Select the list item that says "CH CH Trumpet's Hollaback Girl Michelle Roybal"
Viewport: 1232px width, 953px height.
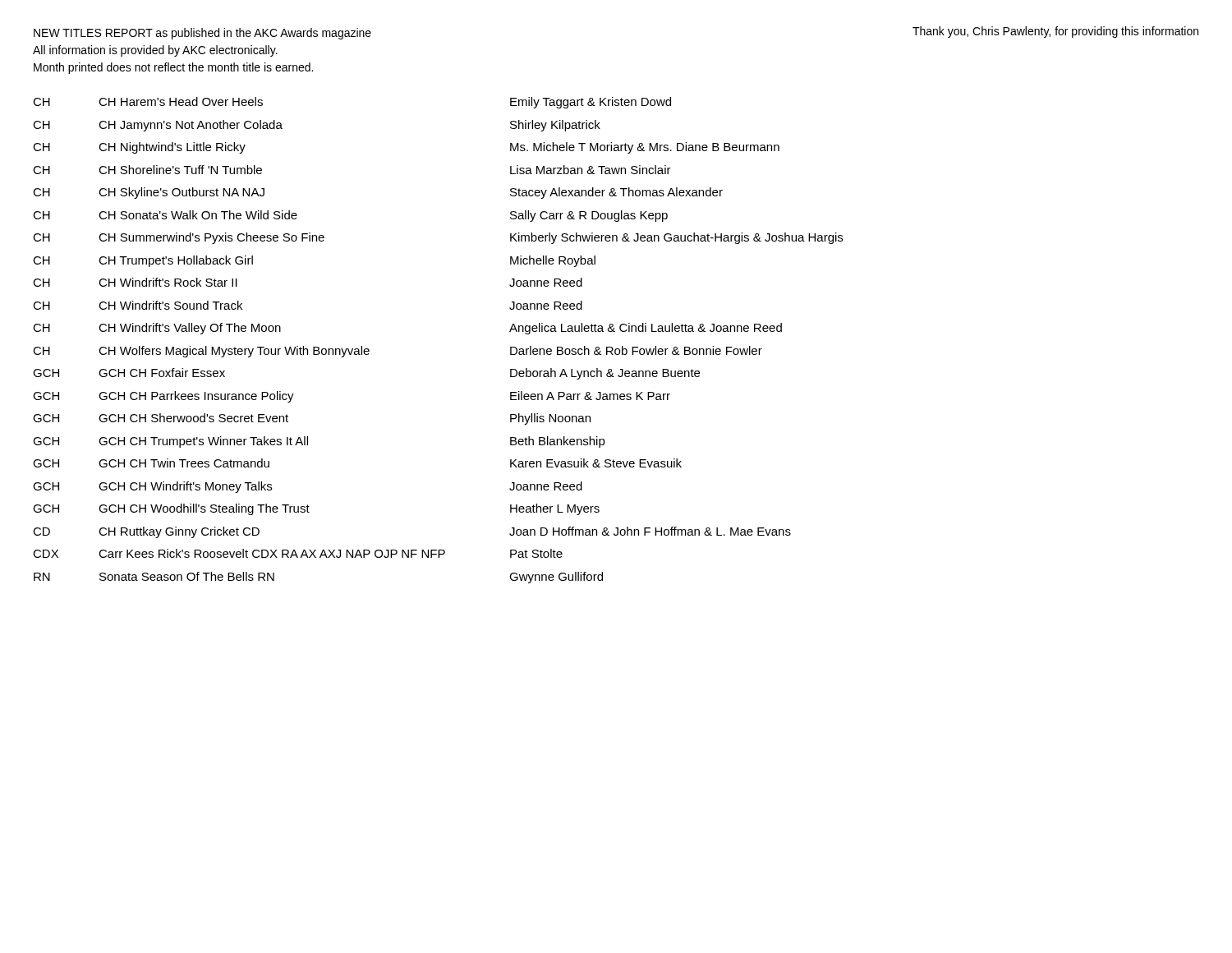coord(35,261)
